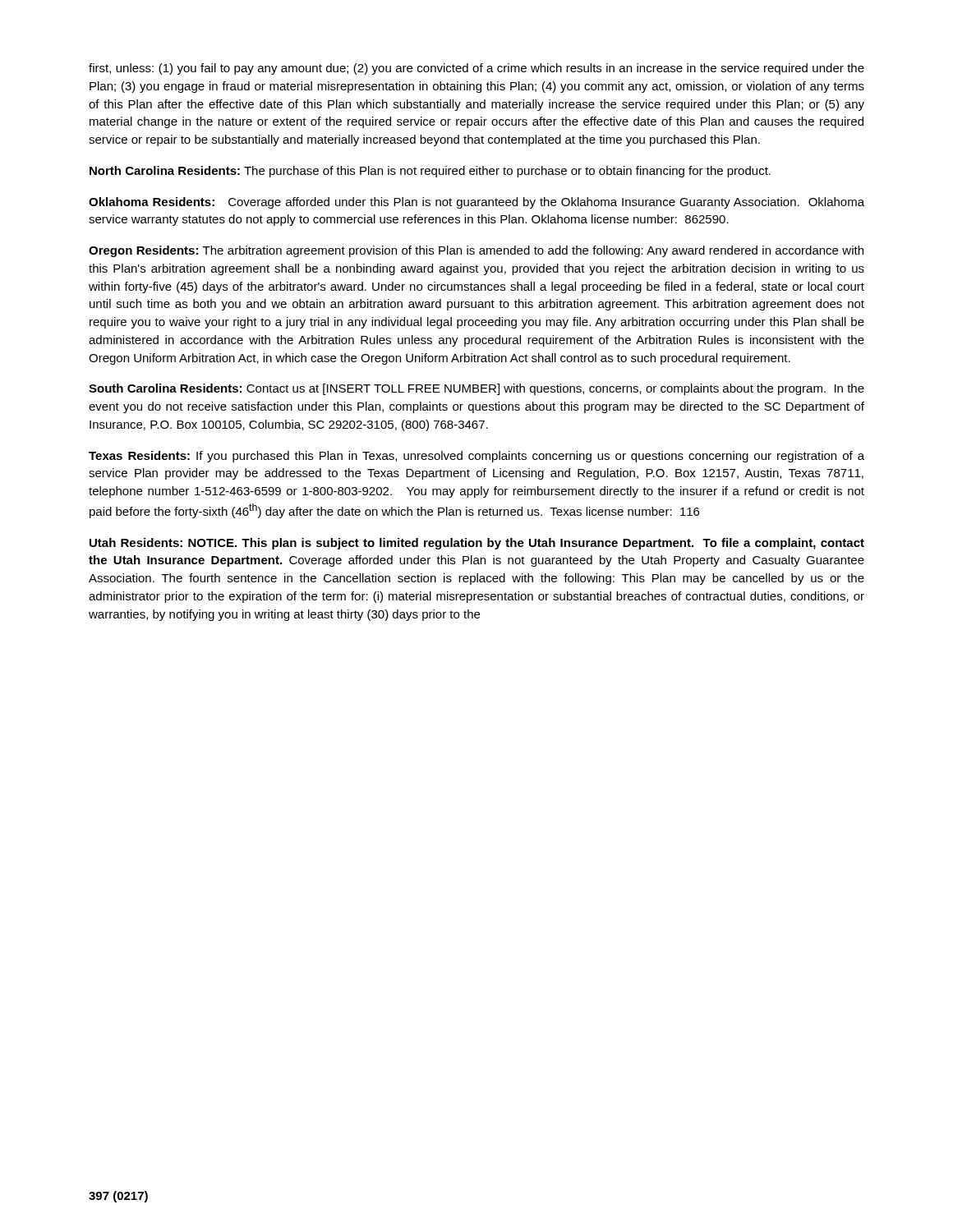Find the block on this page that starts "first, unless: (1)"
The image size is (953, 1232).
tap(476, 103)
